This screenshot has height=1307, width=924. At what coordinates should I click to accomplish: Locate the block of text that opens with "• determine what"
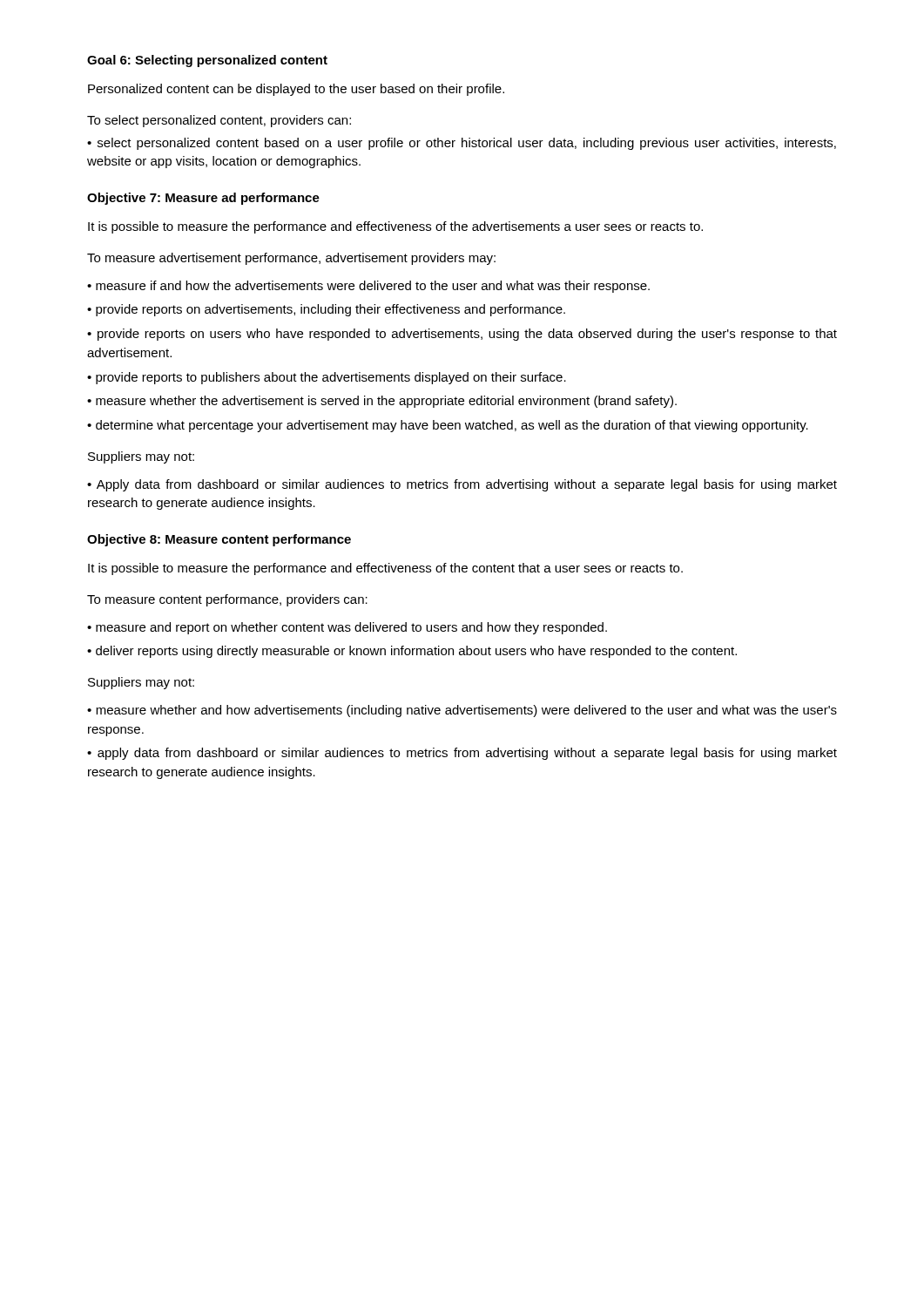[x=448, y=425]
